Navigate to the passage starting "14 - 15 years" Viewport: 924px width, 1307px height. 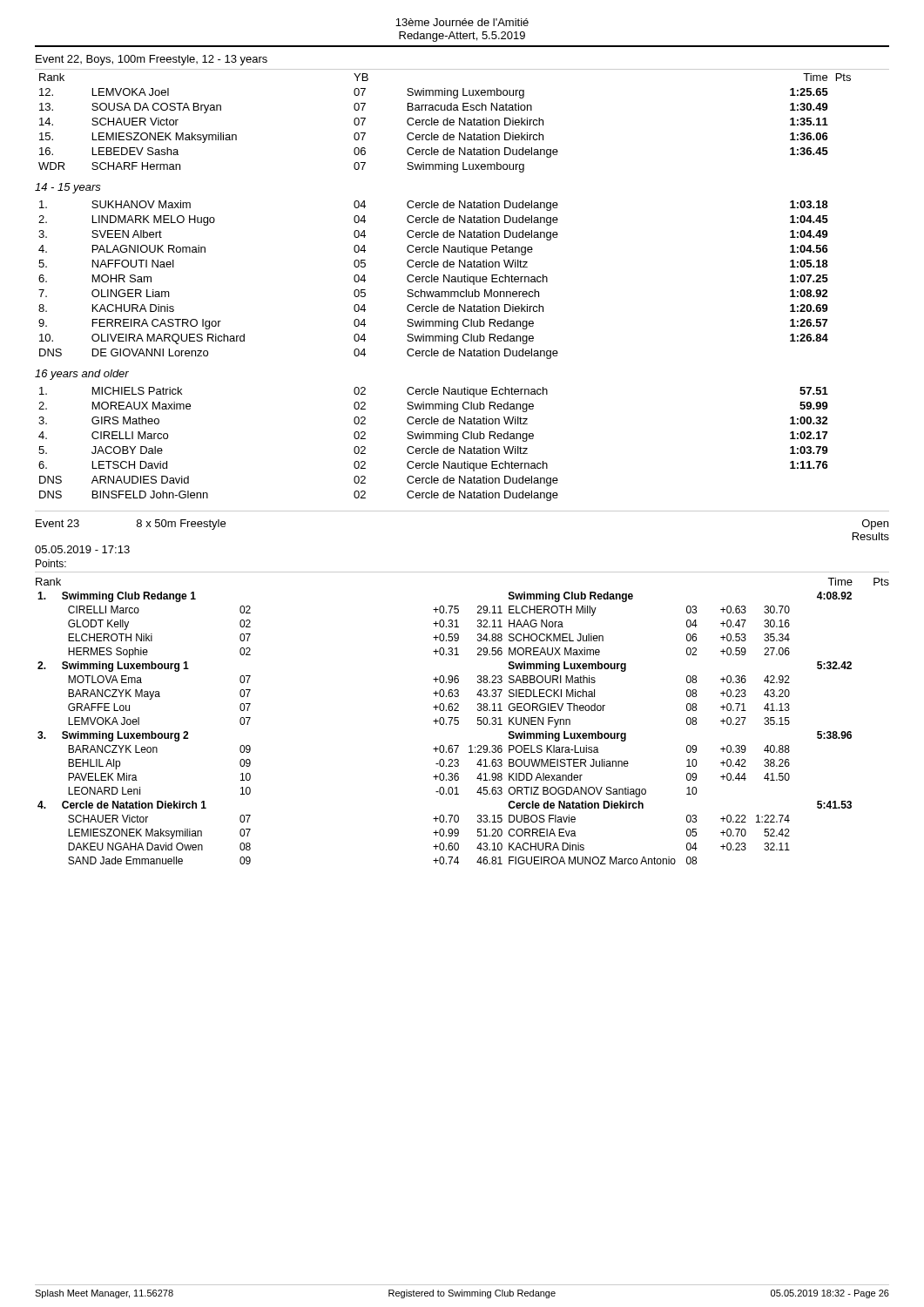click(68, 187)
